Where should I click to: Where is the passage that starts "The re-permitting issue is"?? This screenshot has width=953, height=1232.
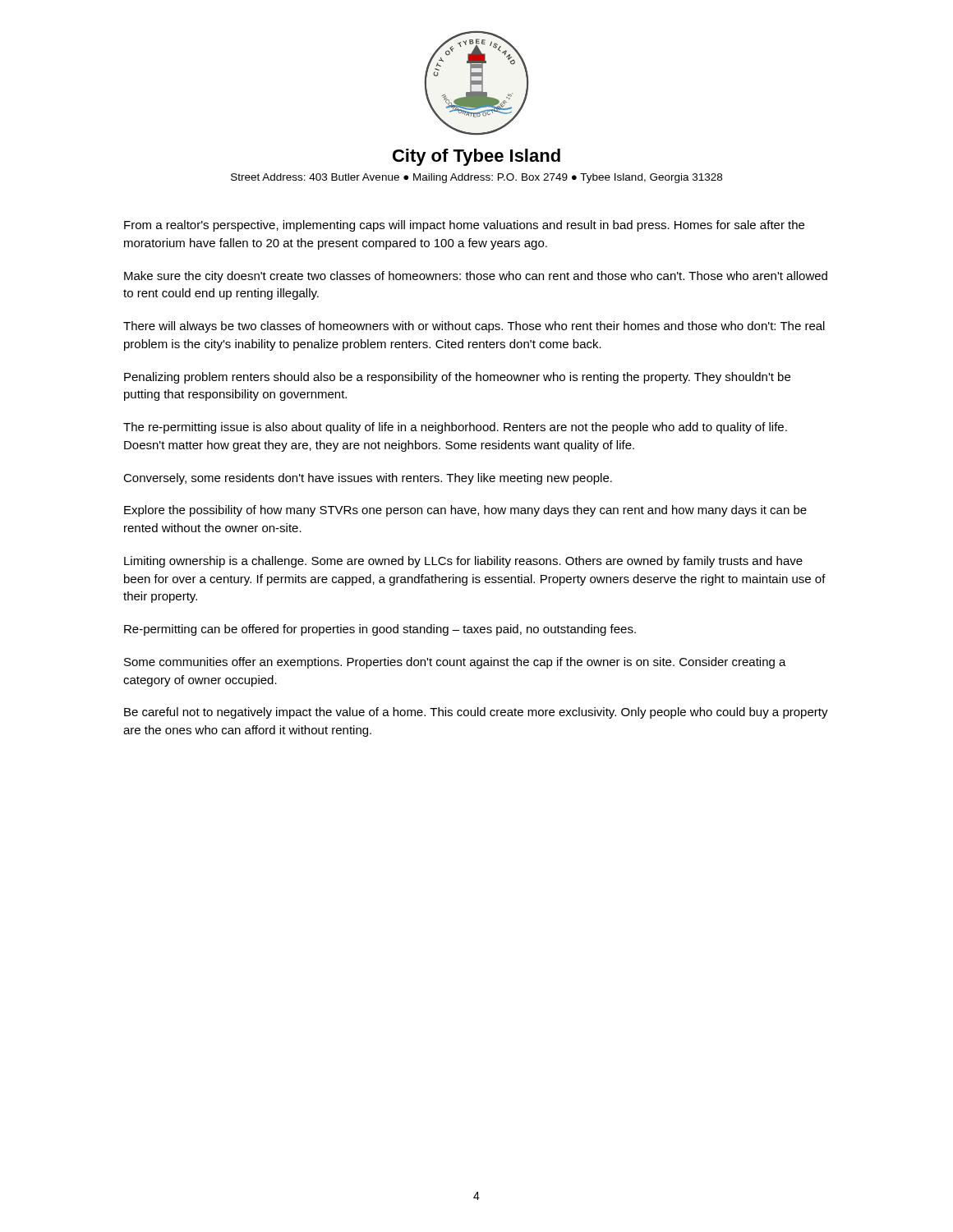[455, 436]
